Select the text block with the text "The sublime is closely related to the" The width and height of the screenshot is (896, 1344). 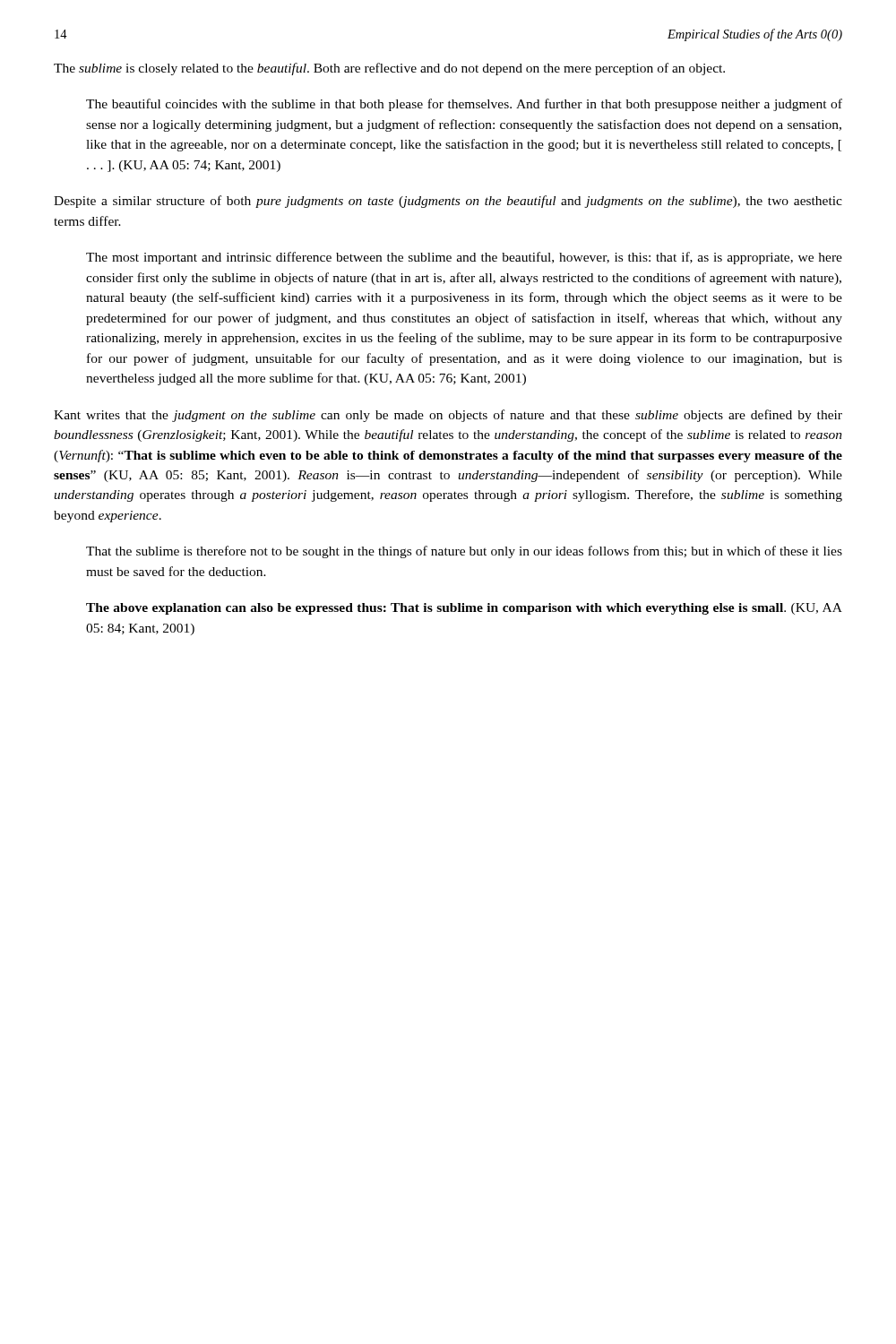pyautogui.click(x=390, y=68)
